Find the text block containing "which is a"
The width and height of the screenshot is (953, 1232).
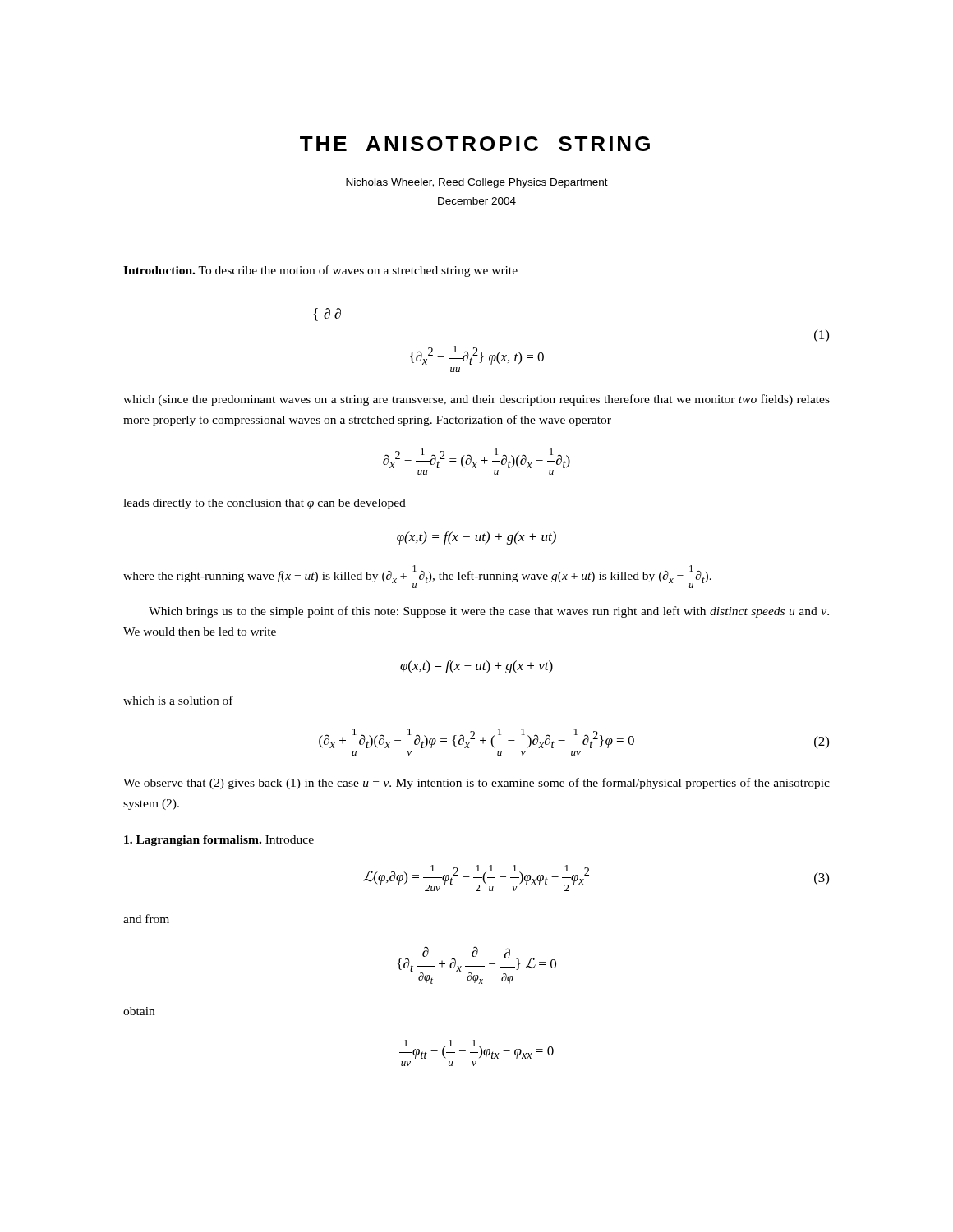(178, 700)
